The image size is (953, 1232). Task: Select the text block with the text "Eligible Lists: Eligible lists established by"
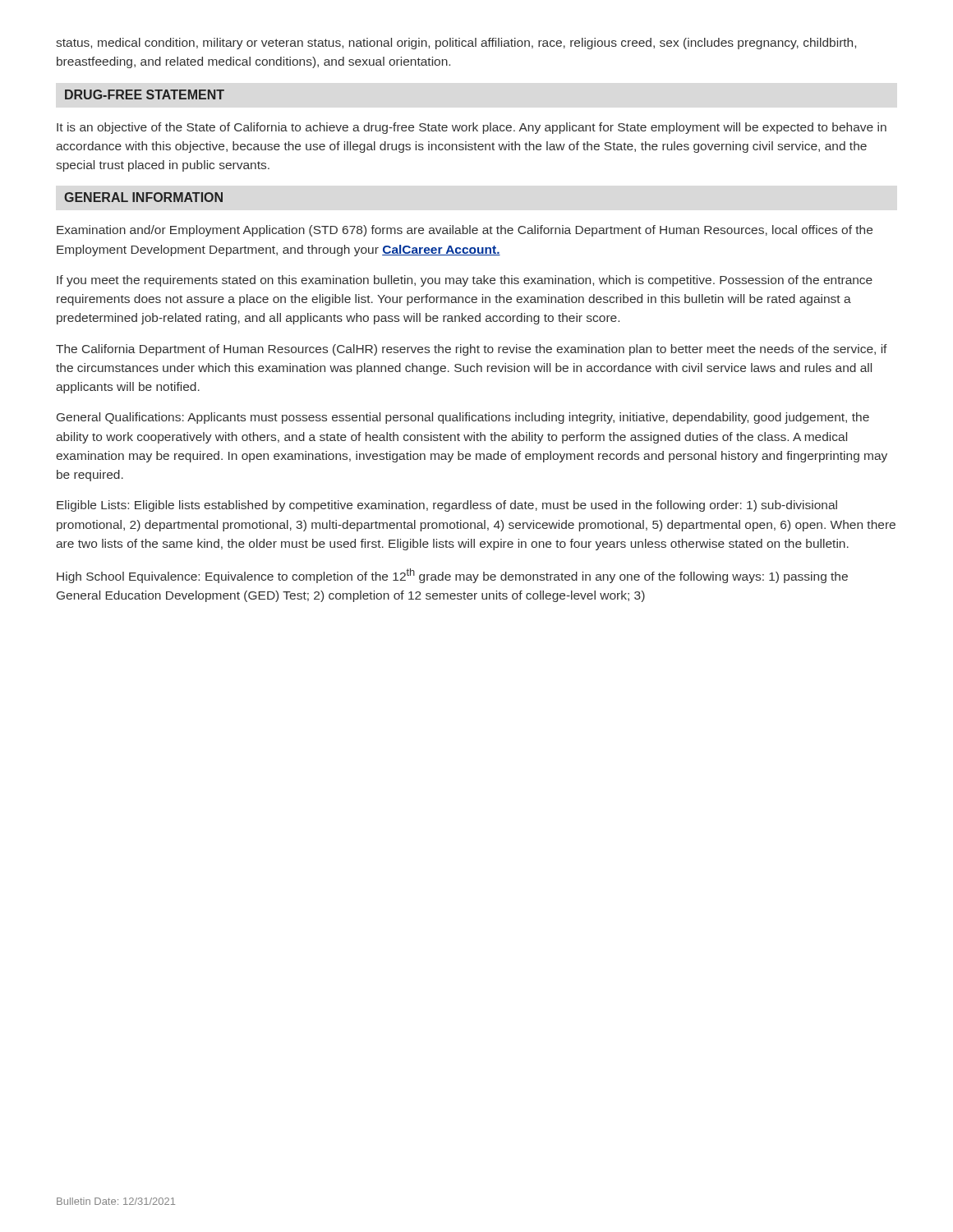[476, 524]
